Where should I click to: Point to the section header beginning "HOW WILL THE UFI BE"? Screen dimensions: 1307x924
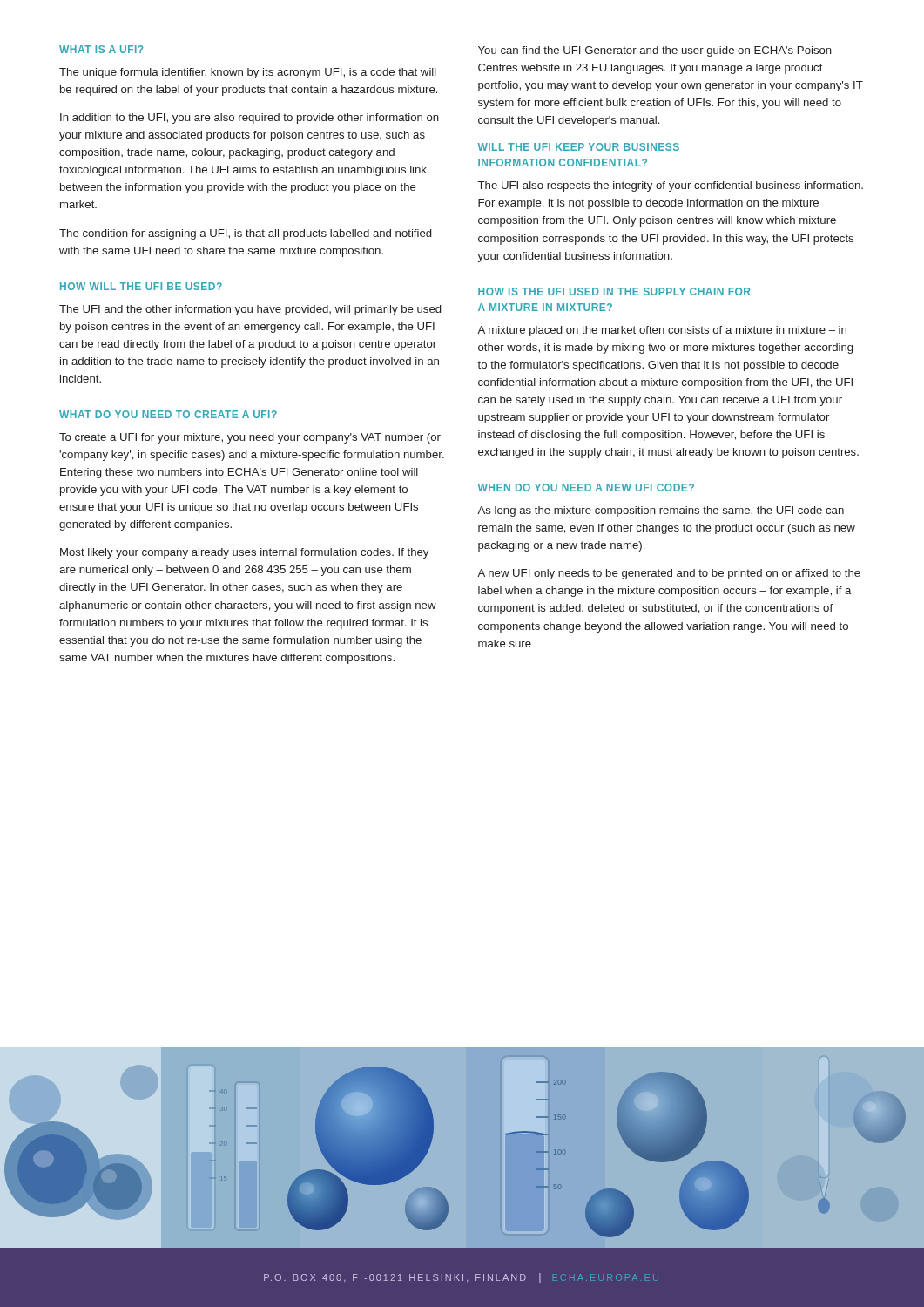point(141,286)
